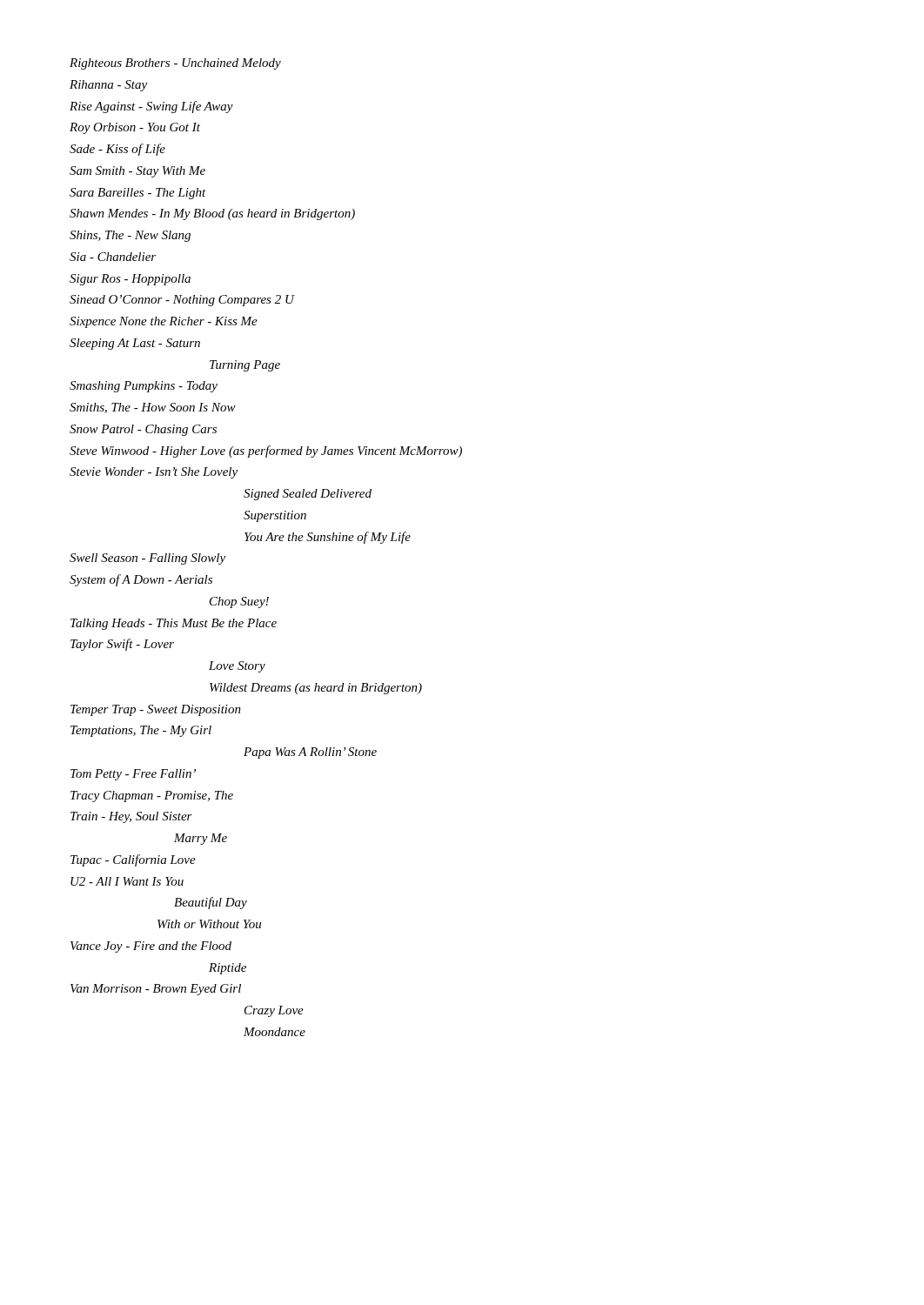Click on the list item containing "Roy Orbison -"
Viewport: 924px width, 1305px height.
click(135, 128)
